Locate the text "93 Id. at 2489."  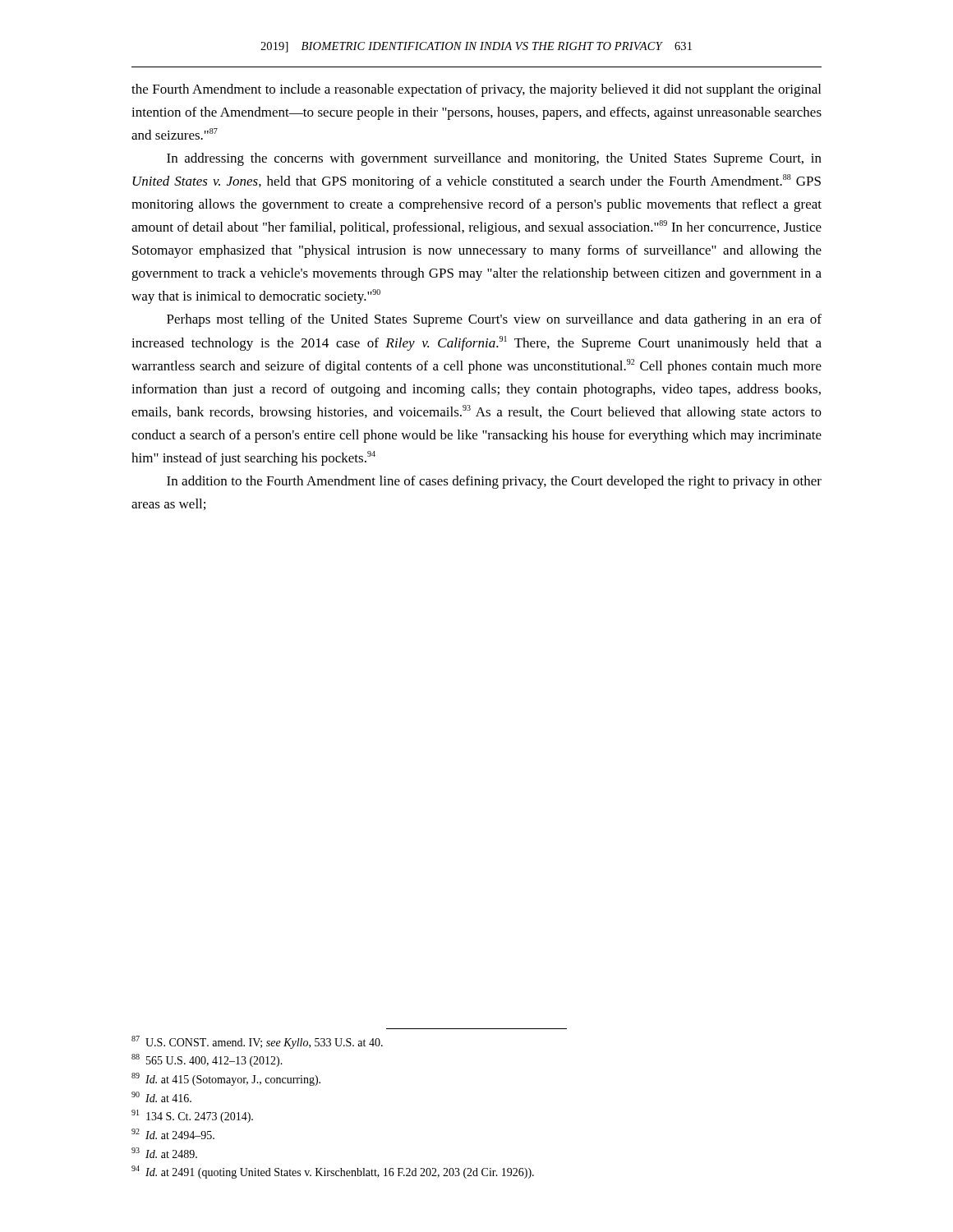[x=165, y=1153]
